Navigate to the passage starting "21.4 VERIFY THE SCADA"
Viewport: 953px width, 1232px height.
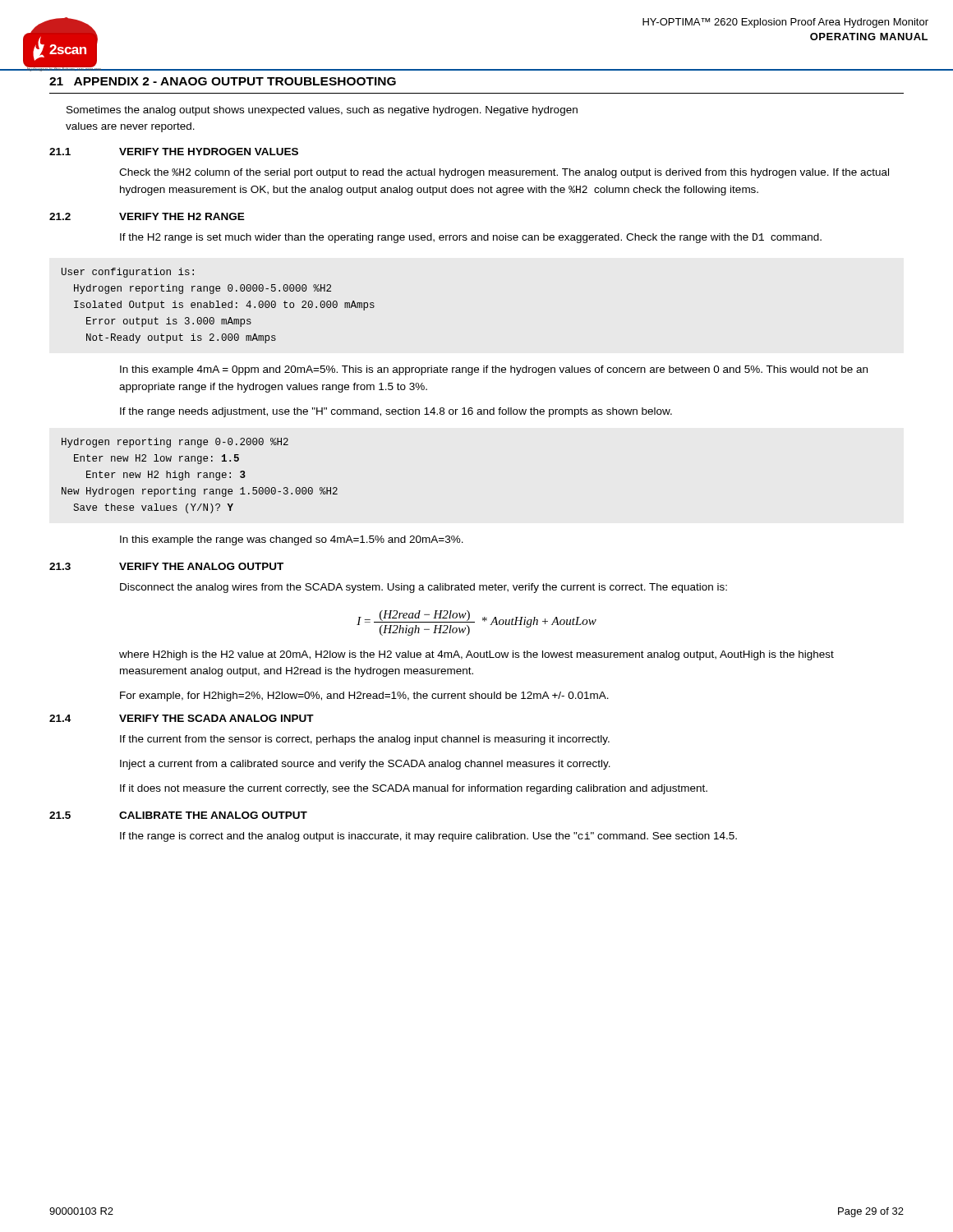click(476, 755)
